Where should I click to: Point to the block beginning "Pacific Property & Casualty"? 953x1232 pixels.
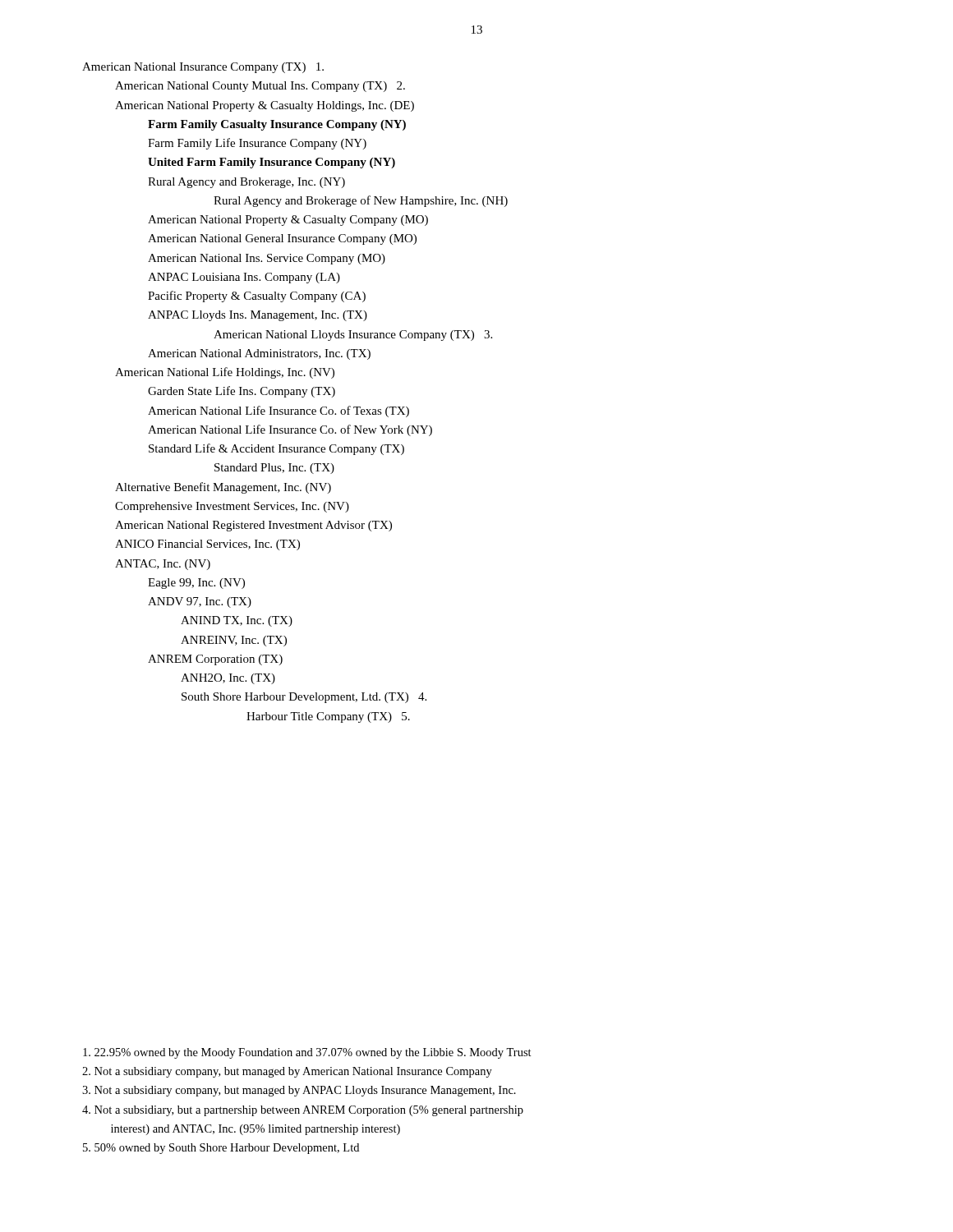[257, 296]
